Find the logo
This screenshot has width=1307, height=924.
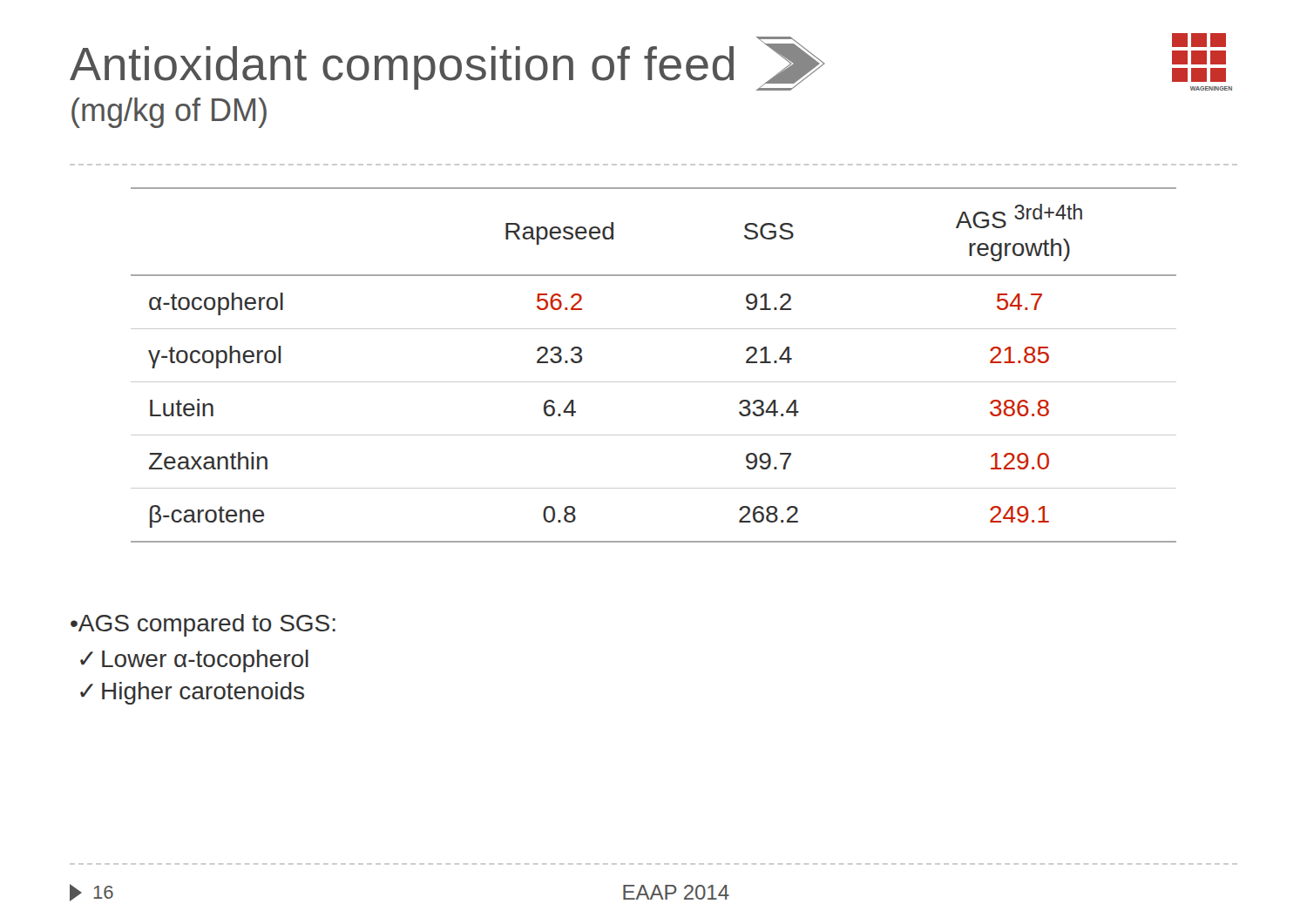pyautogui.click(x=1211, y=59)
